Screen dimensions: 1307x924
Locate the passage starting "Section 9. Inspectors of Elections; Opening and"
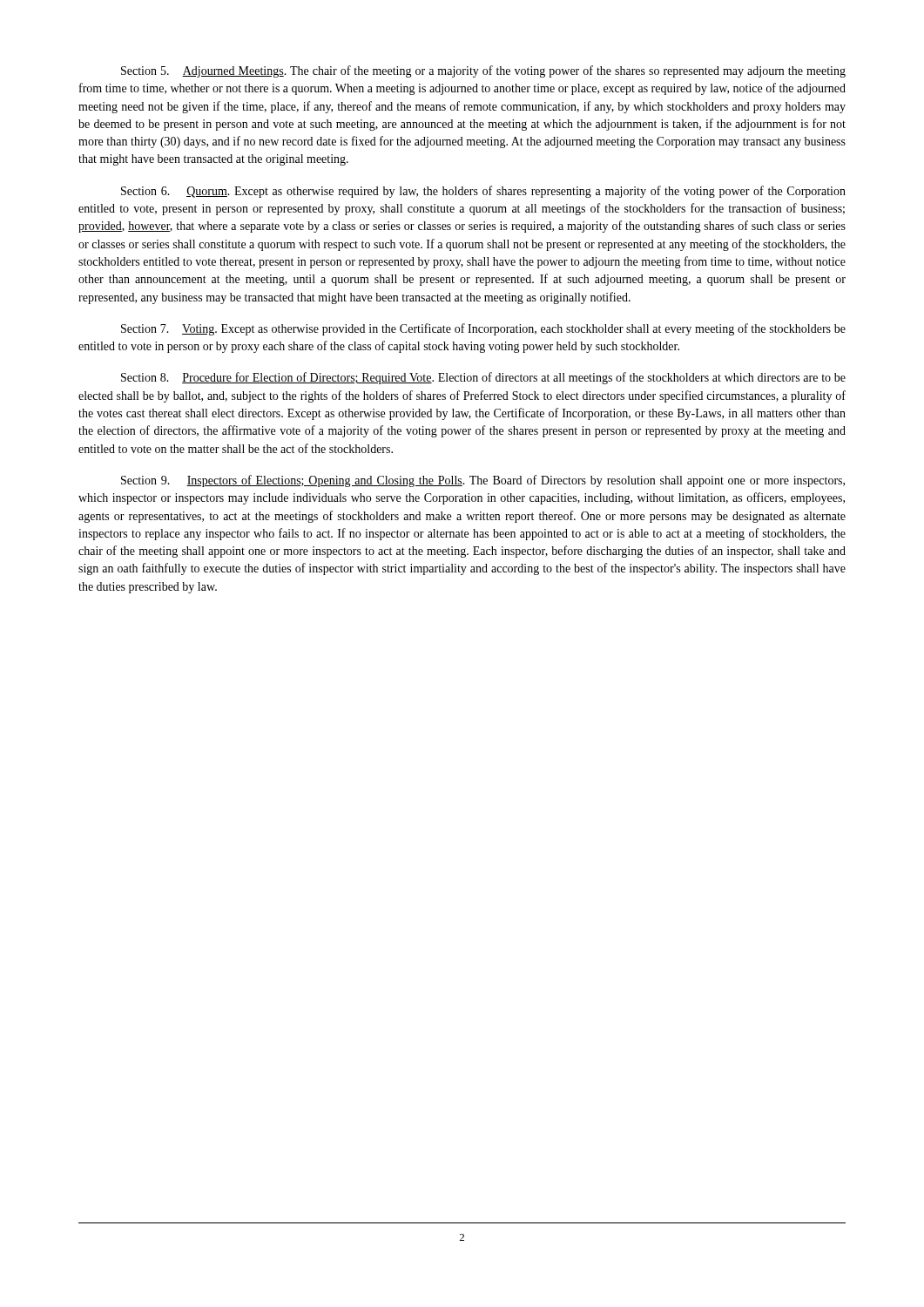coord(462,534)
